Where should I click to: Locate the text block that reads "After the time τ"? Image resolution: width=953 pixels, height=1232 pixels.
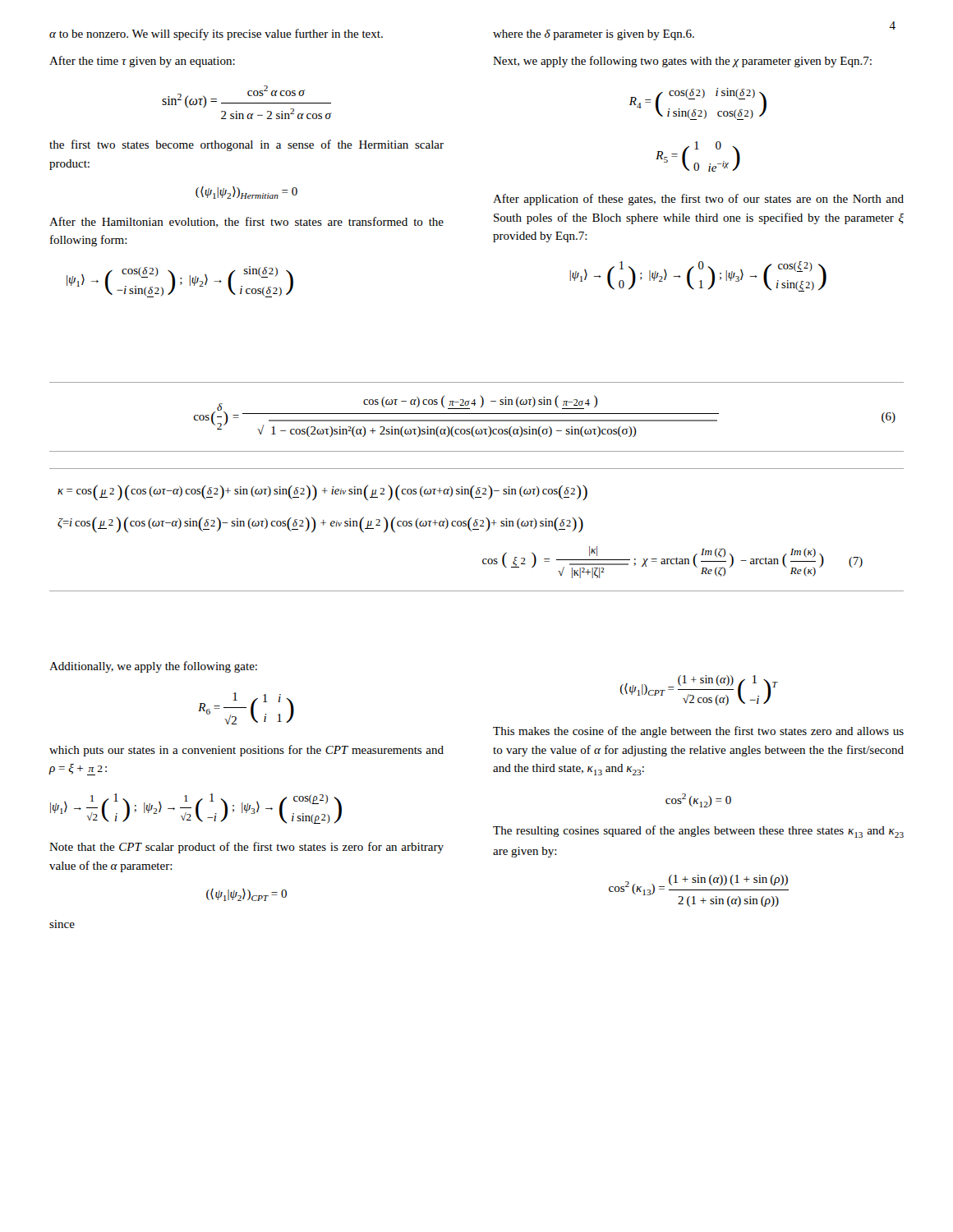[x=142, y=60]
